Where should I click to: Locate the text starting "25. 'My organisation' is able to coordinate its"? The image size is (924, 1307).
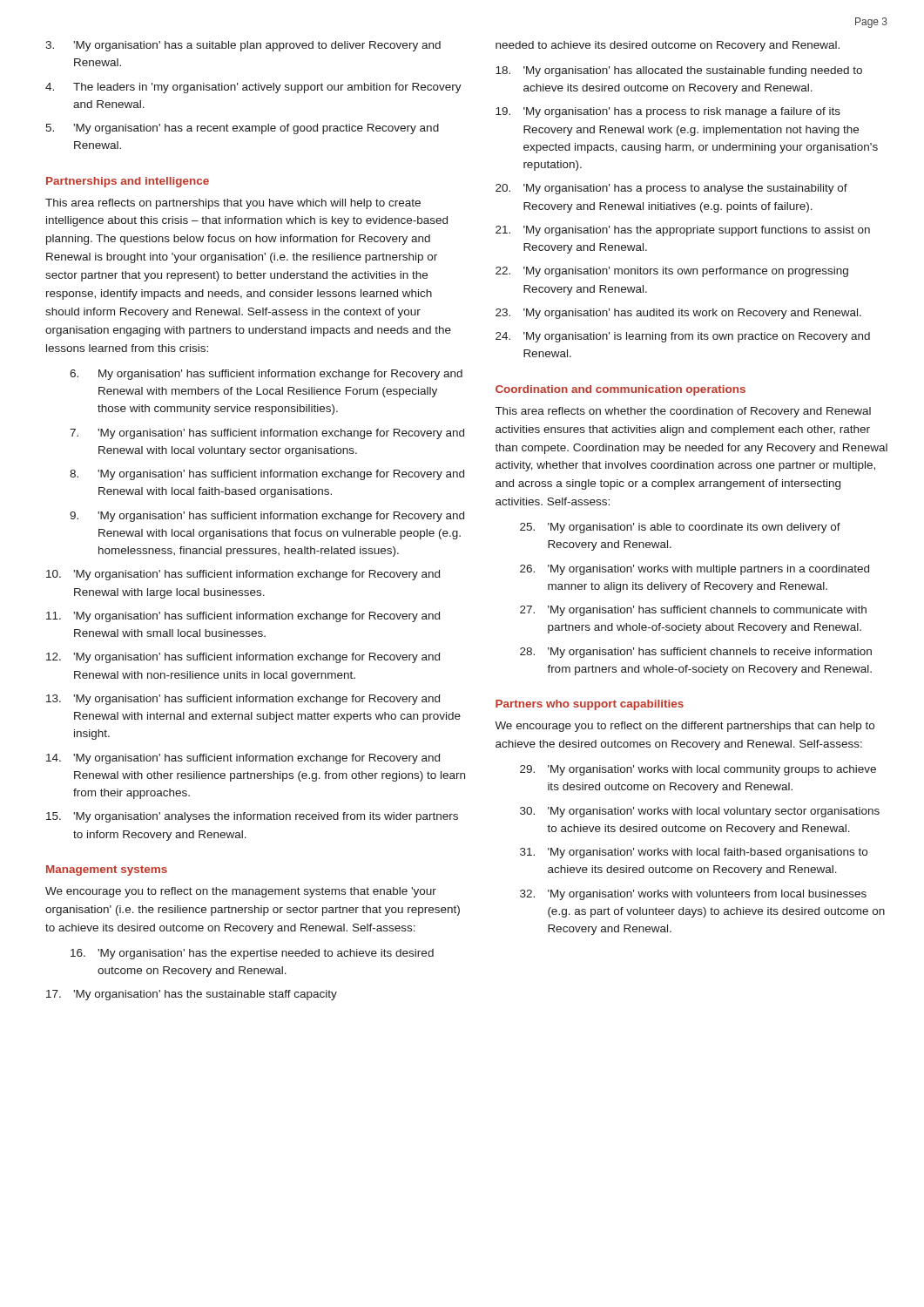(704, 536)
